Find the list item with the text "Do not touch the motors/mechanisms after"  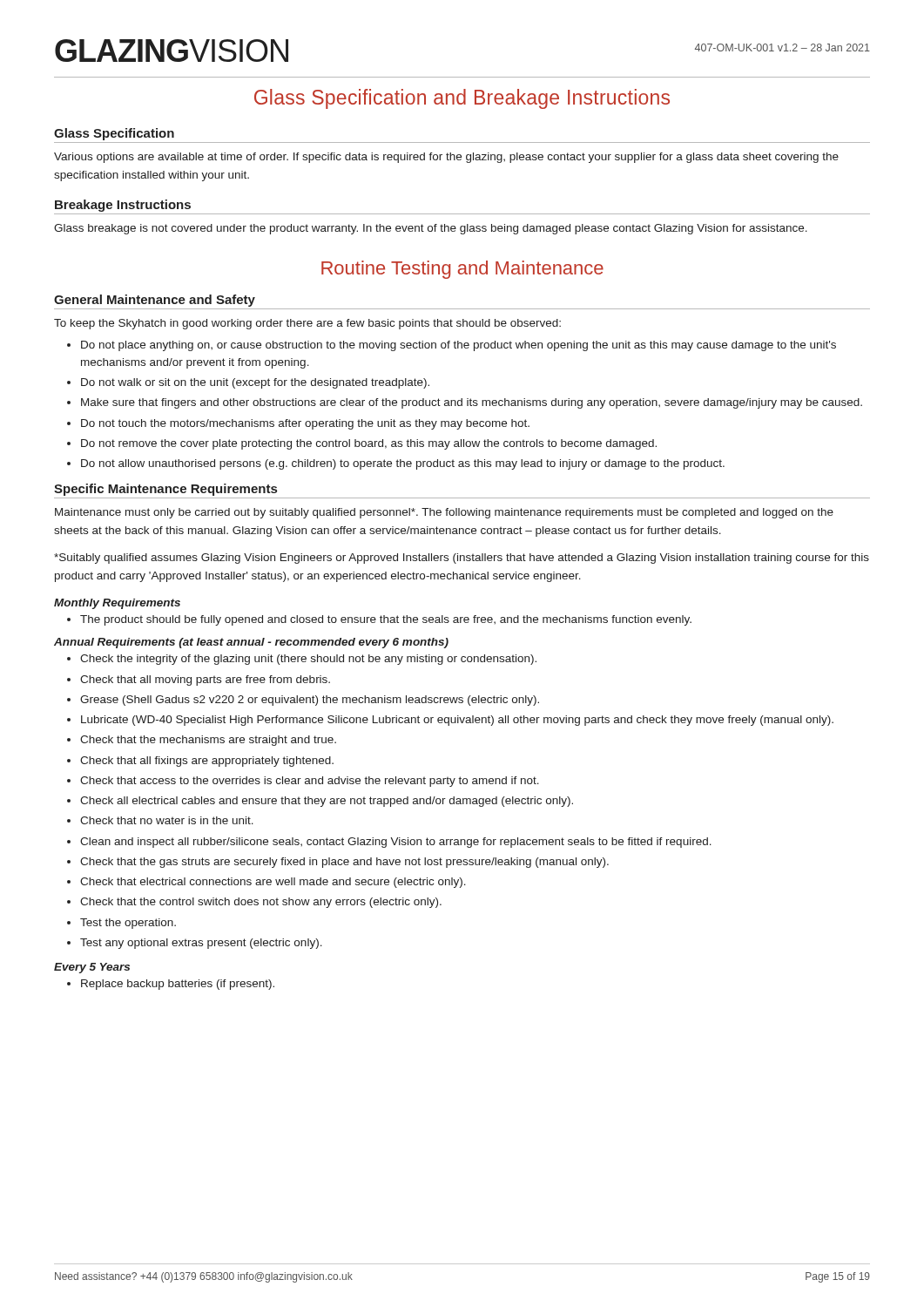click(x=462, y=423)
